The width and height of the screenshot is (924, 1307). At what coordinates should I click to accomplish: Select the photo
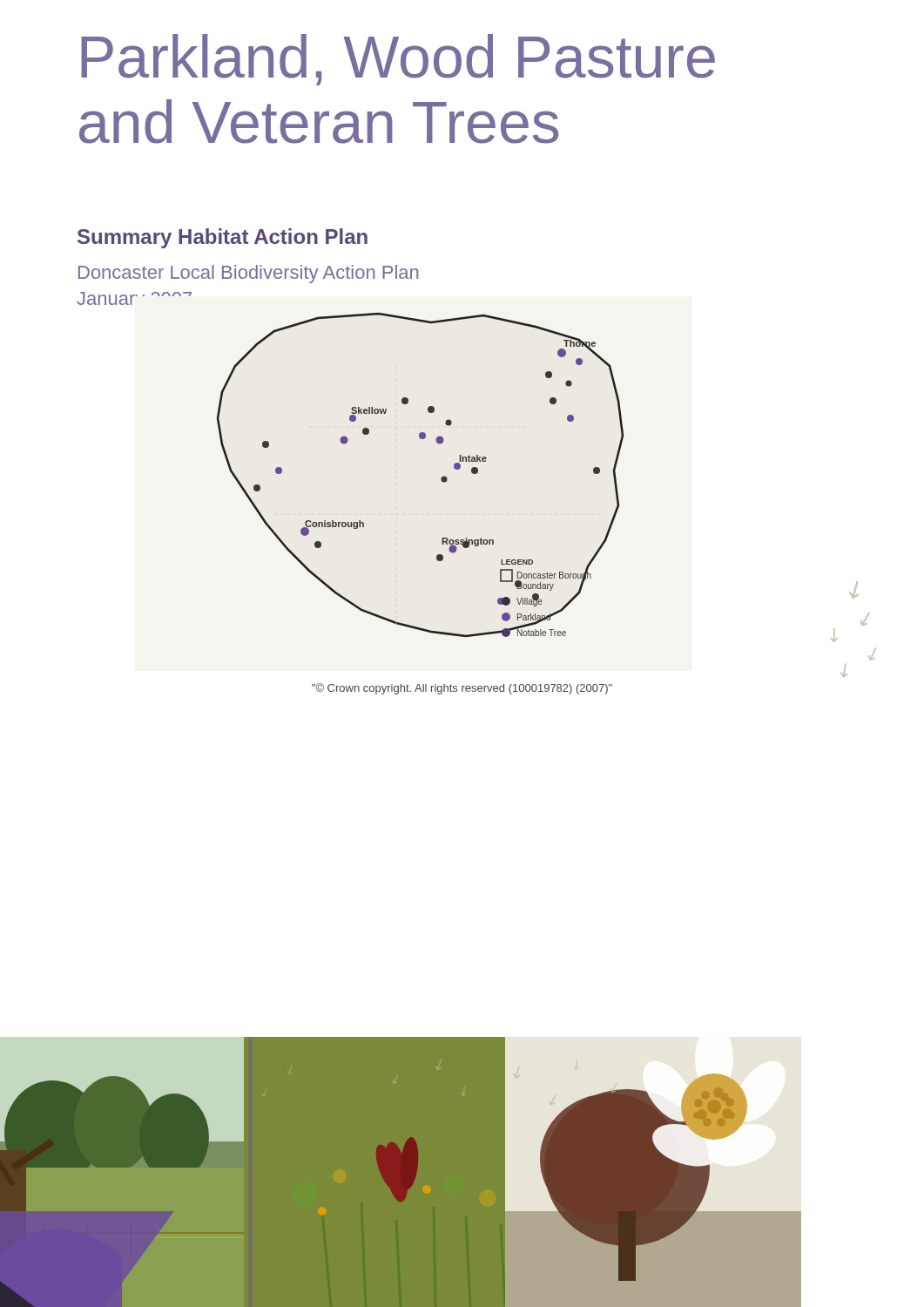(462, 1172)
